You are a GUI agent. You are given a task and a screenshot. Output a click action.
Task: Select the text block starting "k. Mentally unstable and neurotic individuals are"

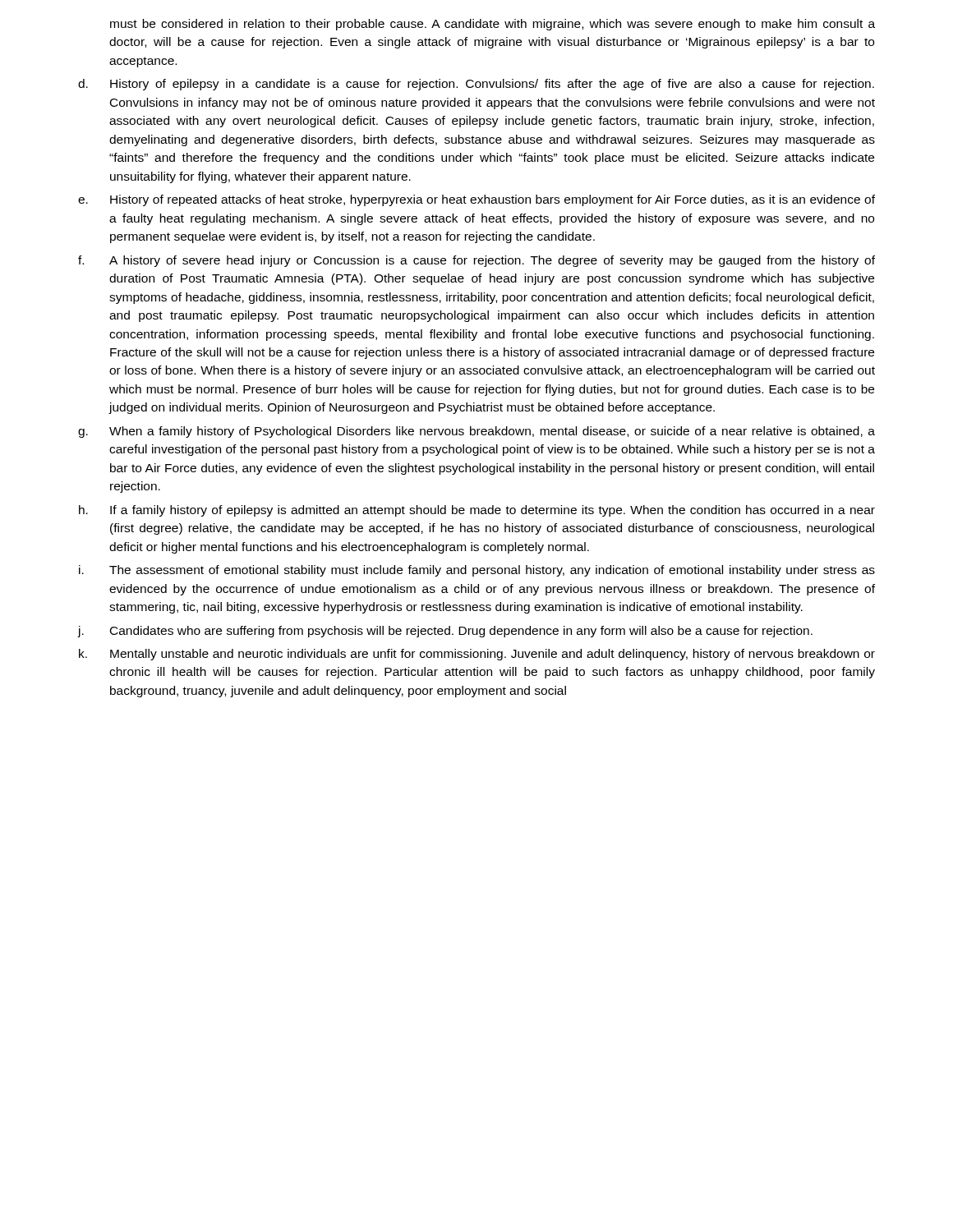pyautogui.click(x=476, y=672)
